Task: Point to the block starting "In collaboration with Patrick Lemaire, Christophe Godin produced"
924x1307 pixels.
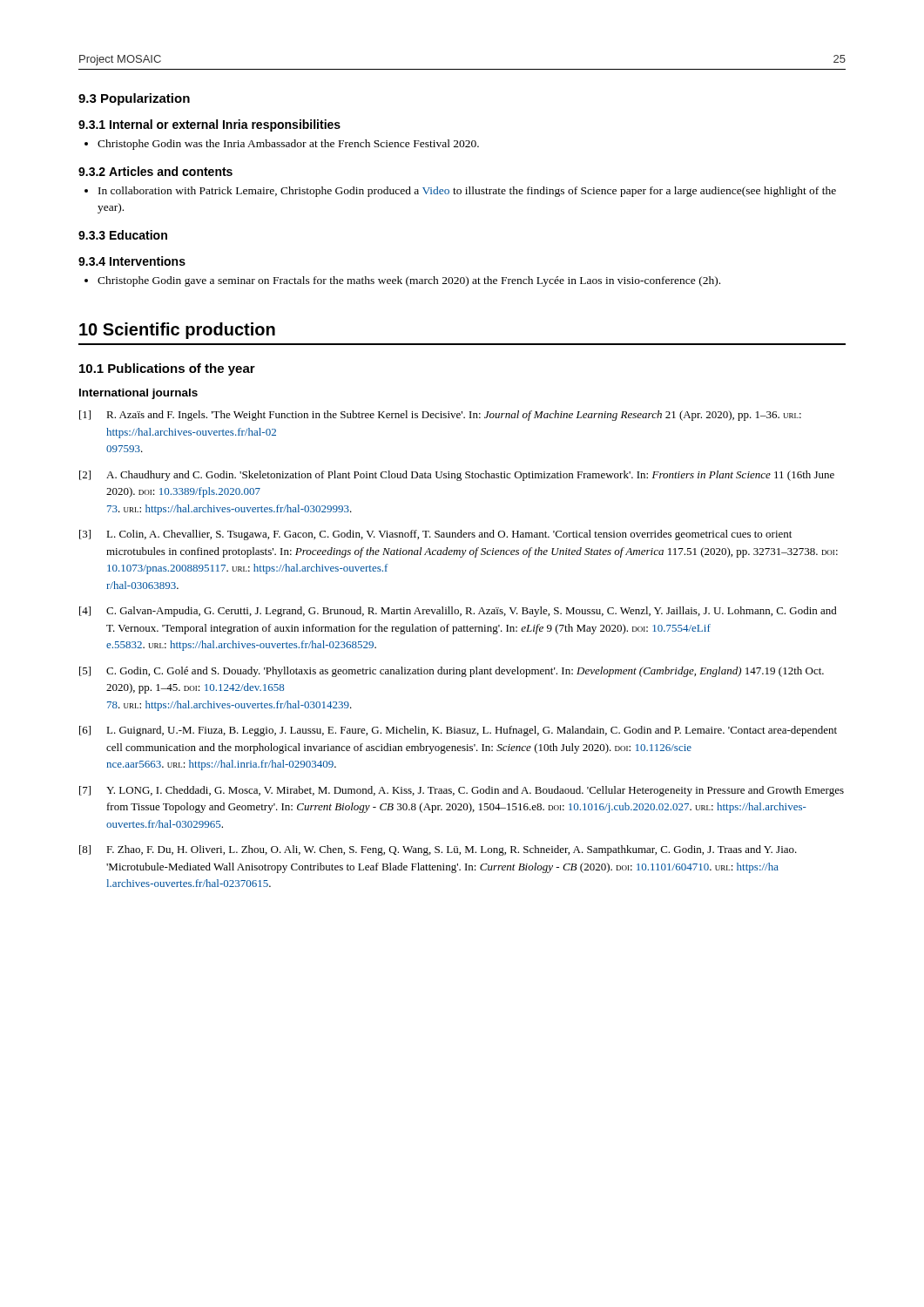Action: (462, 199)
